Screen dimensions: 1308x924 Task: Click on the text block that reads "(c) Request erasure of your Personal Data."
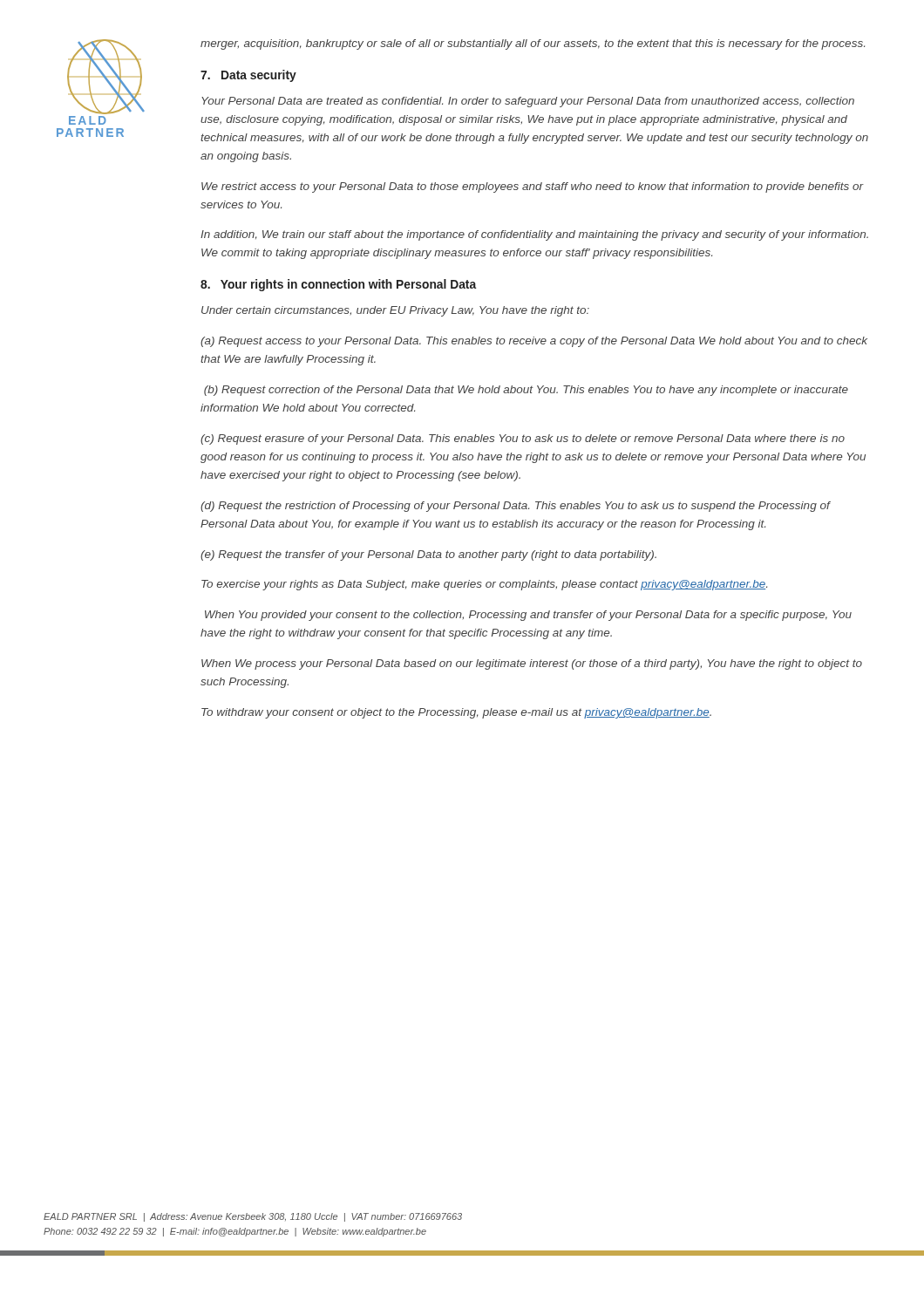click(x=533, y=456)
